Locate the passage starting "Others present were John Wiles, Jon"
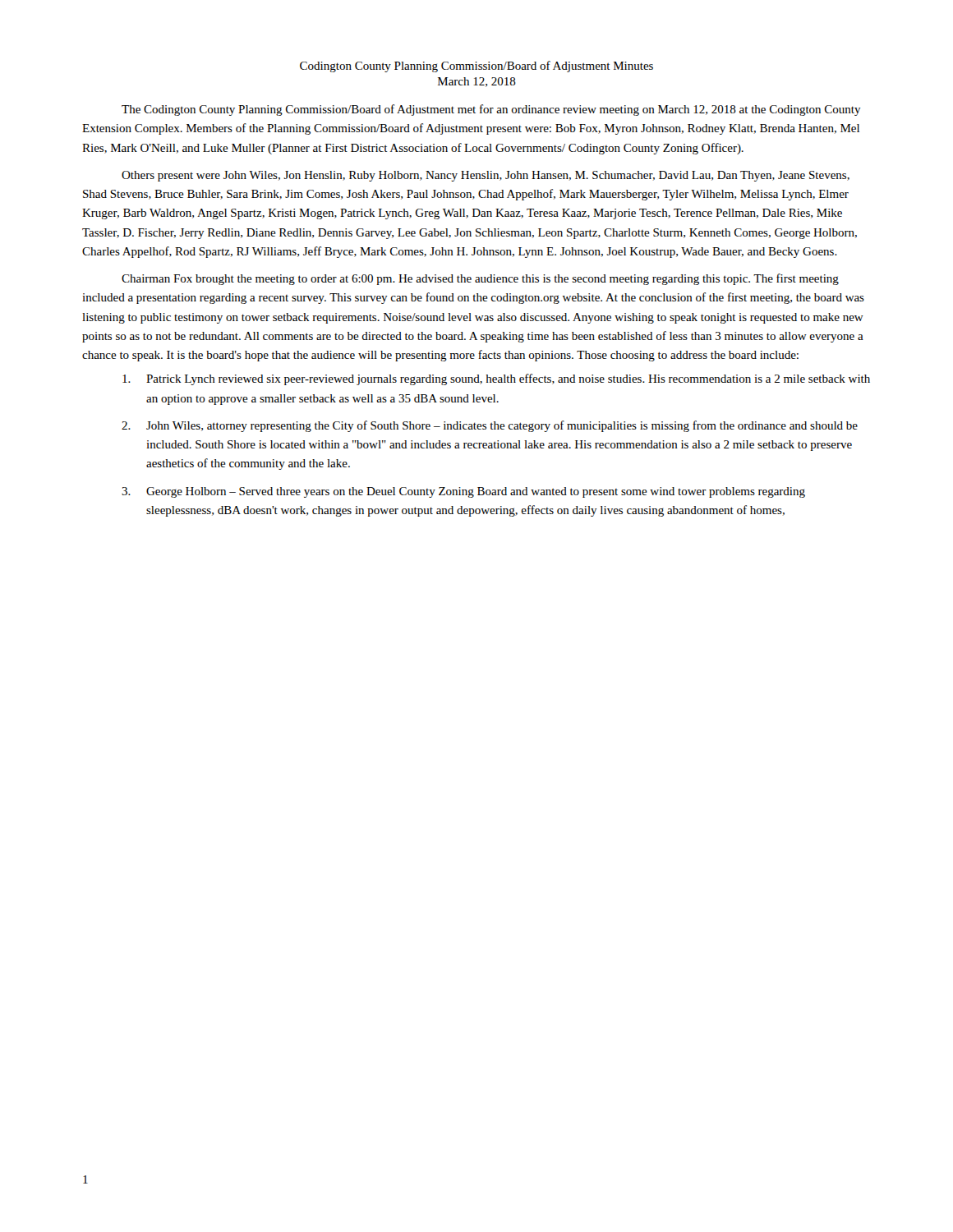The height and width of the screenshot is (1232, 953). tap(470, 213)
